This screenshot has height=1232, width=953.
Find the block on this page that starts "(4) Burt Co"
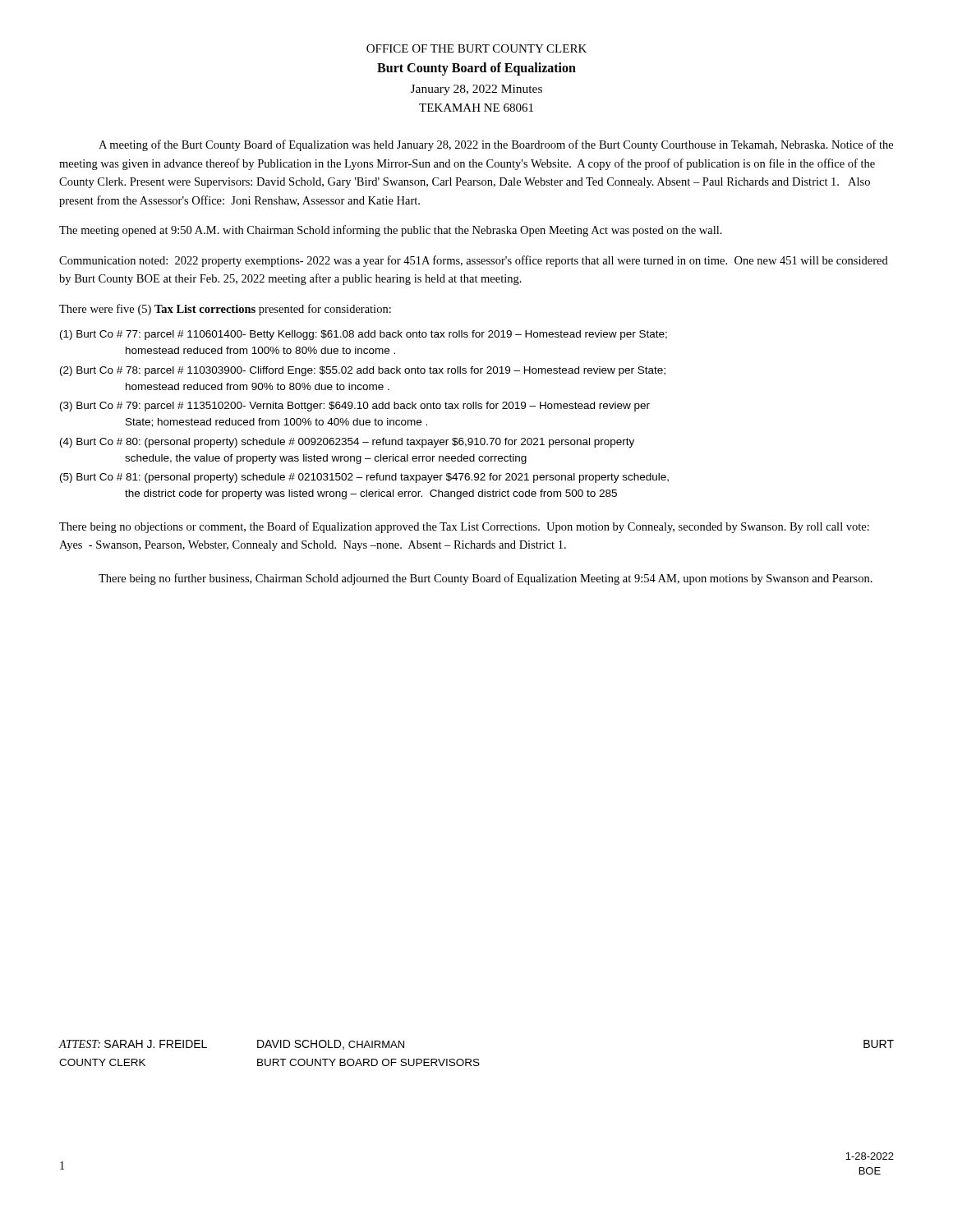476,450
